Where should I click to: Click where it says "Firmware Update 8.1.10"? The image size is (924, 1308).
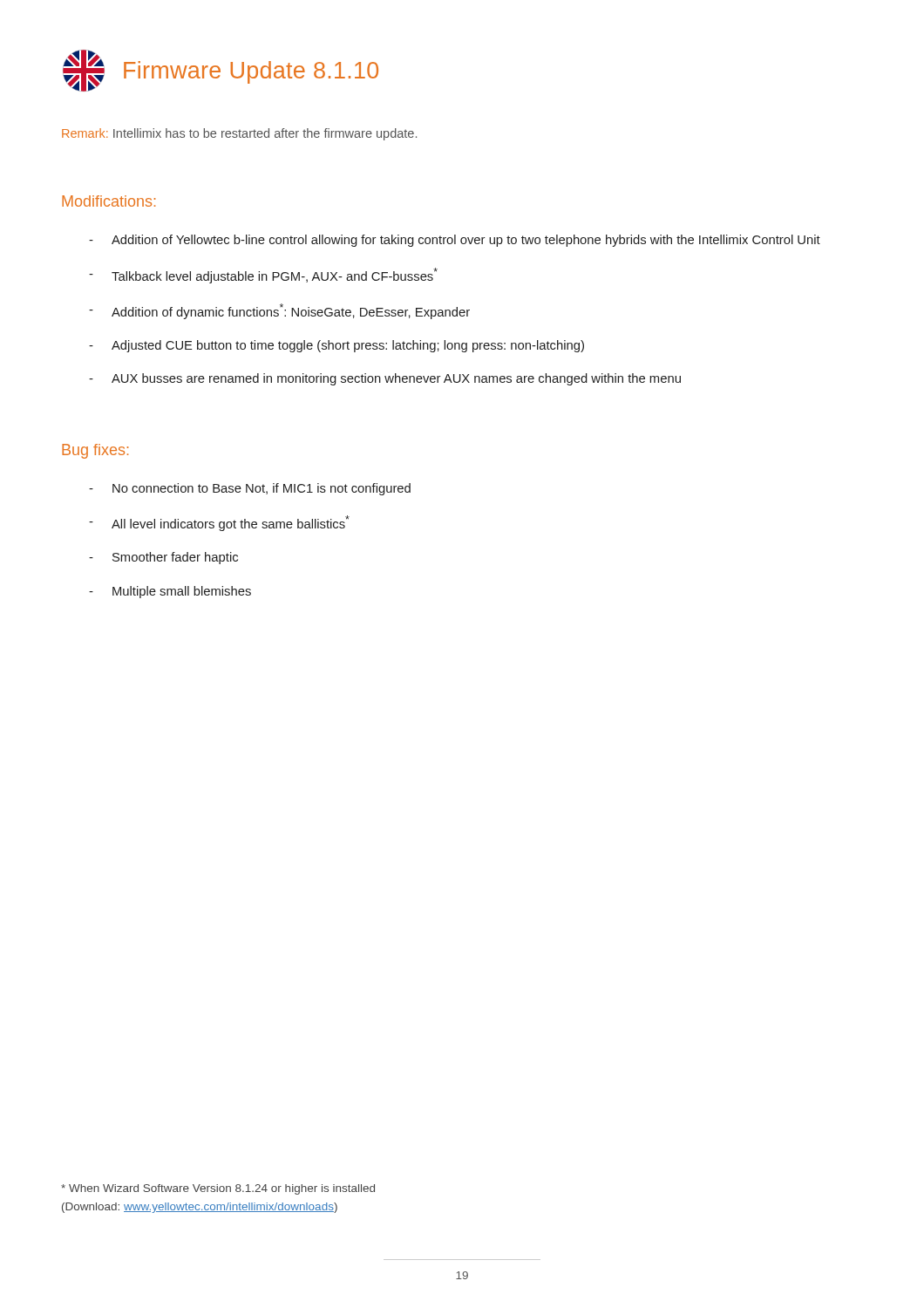pyautogui.click(x=220, y=71)
